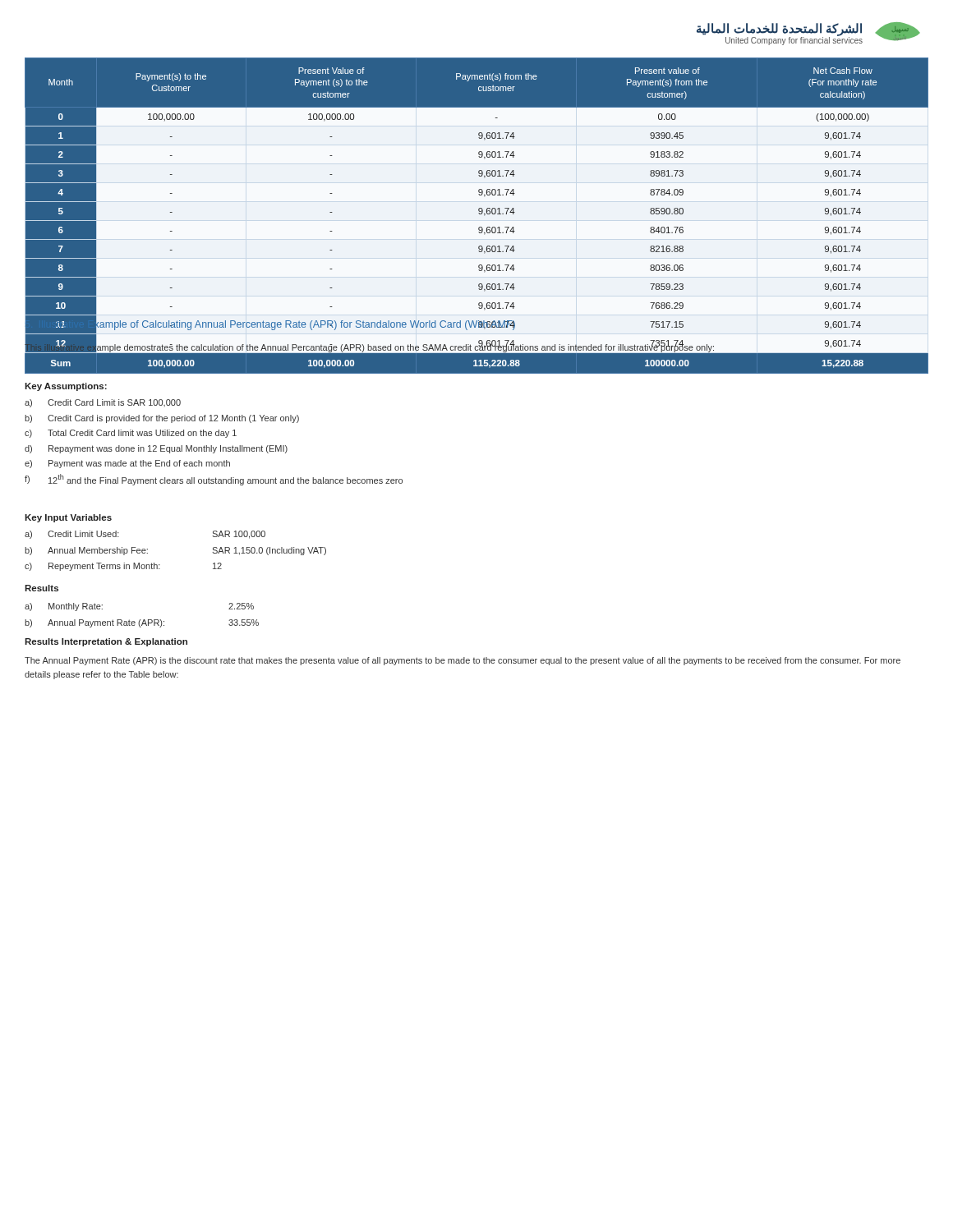Locate the passage starting "Key Input Variables"
Viewport: 953px width, 1232px height.
pos(68,517)
